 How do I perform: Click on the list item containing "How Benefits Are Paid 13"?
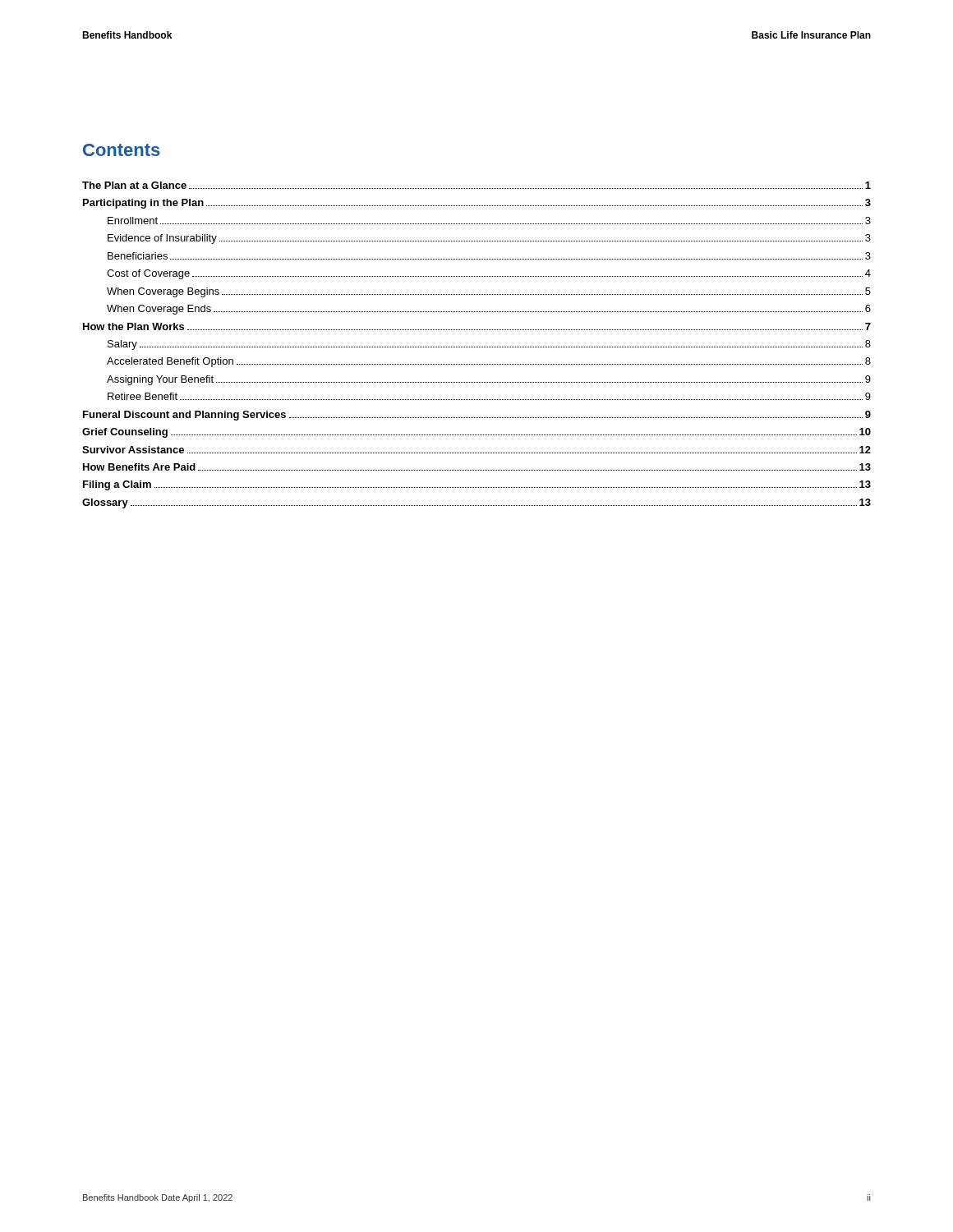[476, 467]
